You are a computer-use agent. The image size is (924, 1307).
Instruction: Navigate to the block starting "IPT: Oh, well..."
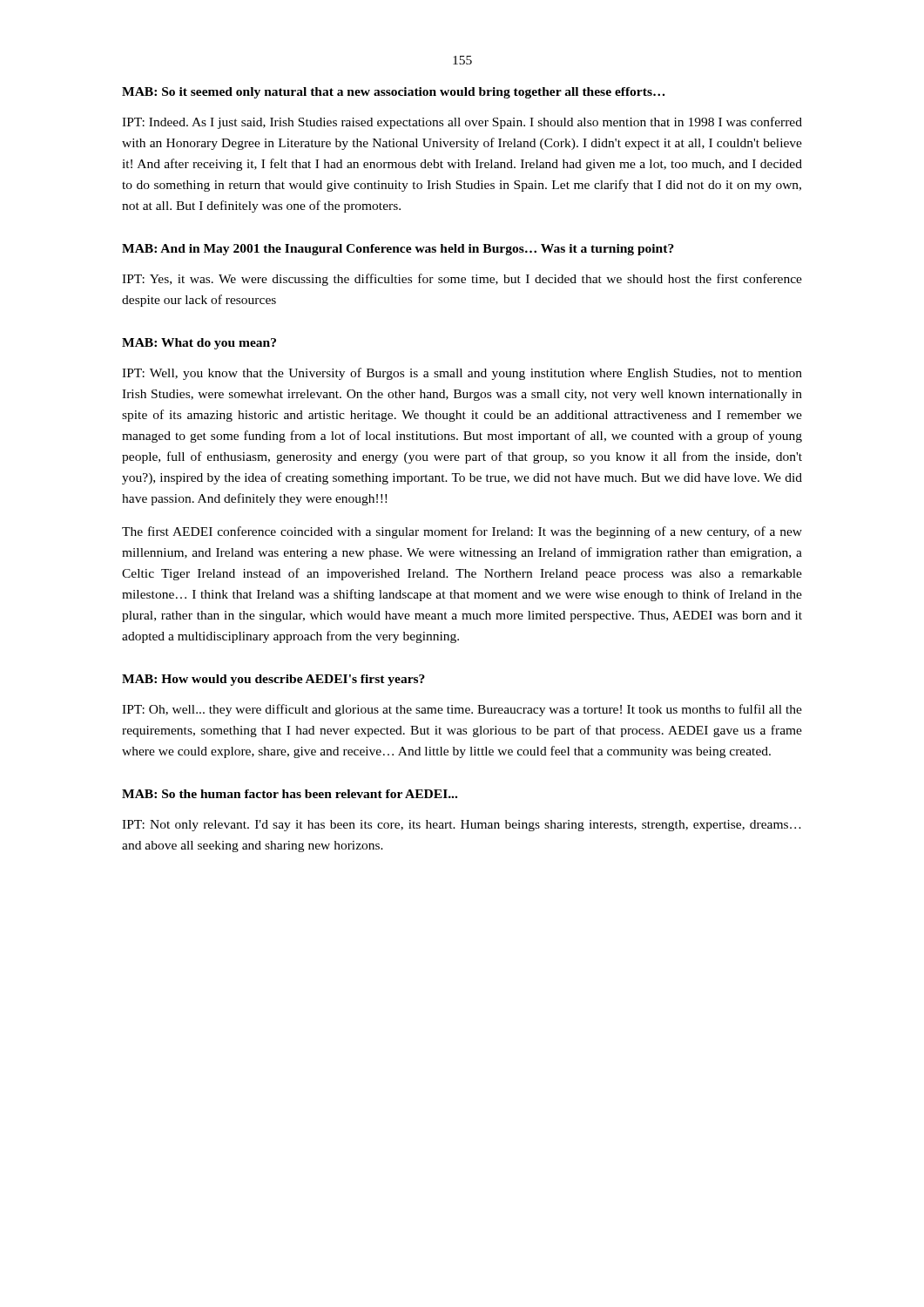[462, 730]
